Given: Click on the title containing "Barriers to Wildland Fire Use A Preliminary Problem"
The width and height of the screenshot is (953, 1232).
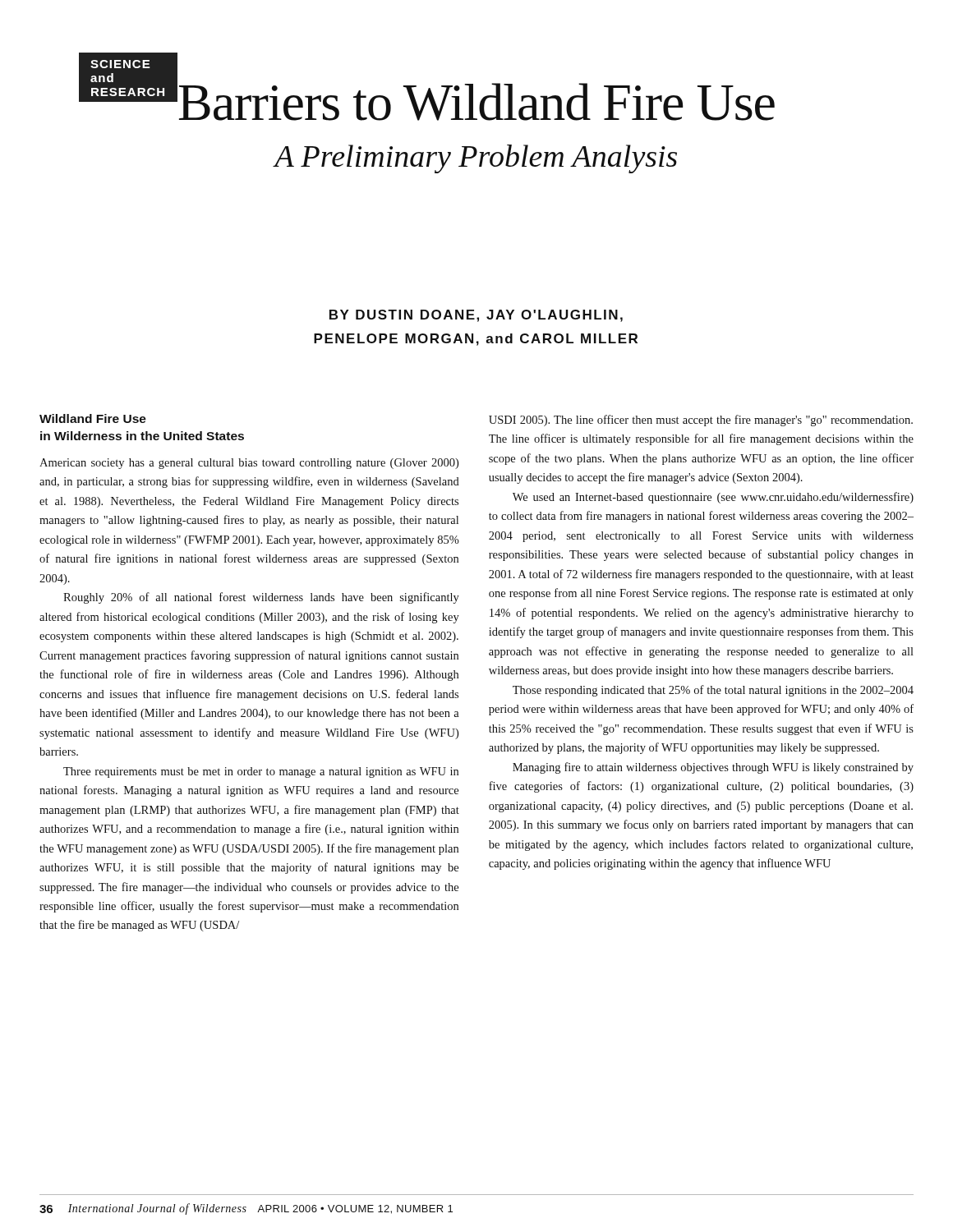Looking at the screenshot, I should pyautogui.click(x=476, y=124).
